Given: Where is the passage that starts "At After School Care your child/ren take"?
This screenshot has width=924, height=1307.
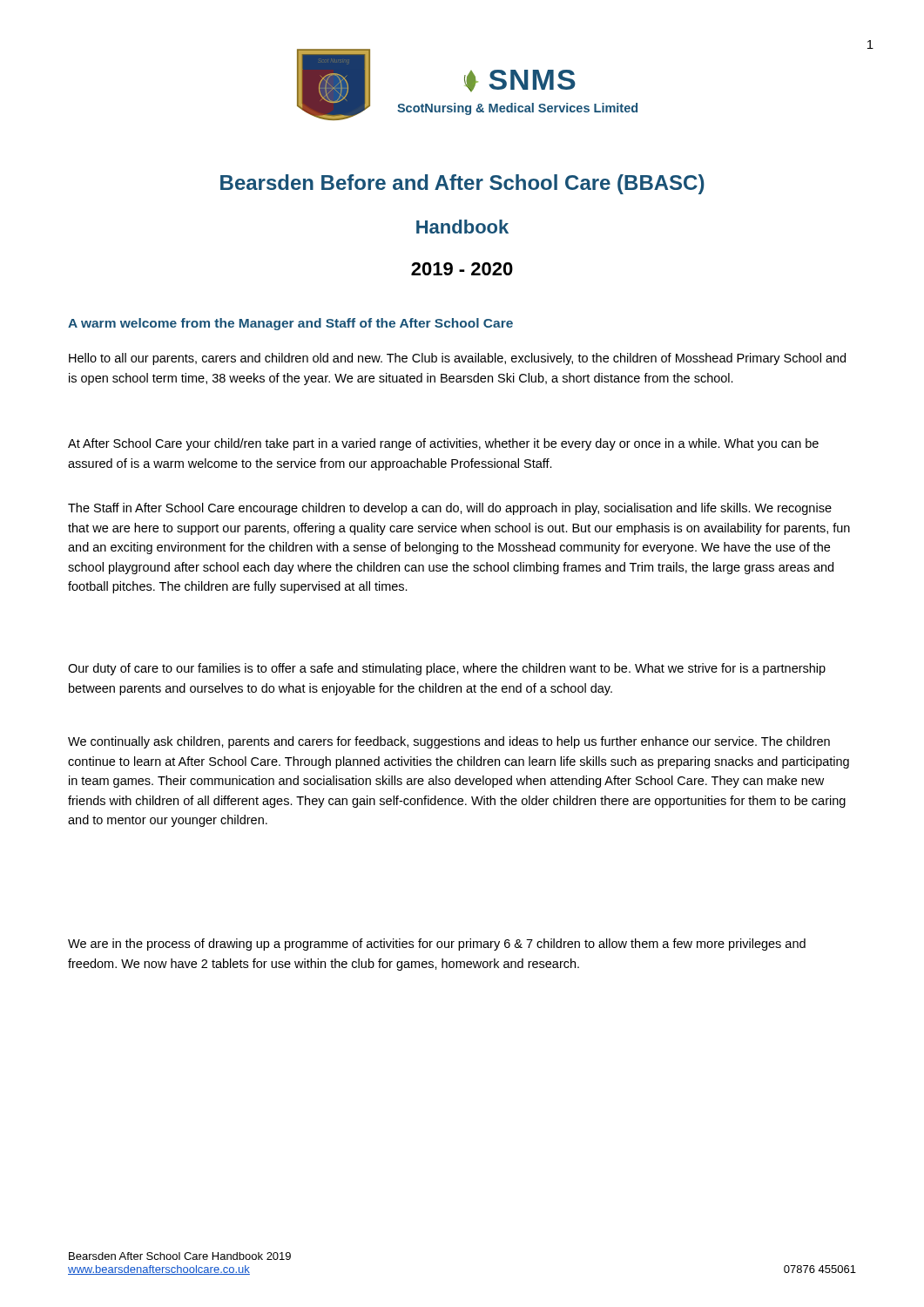Looking at the screenshot, I should pos(443,453).
